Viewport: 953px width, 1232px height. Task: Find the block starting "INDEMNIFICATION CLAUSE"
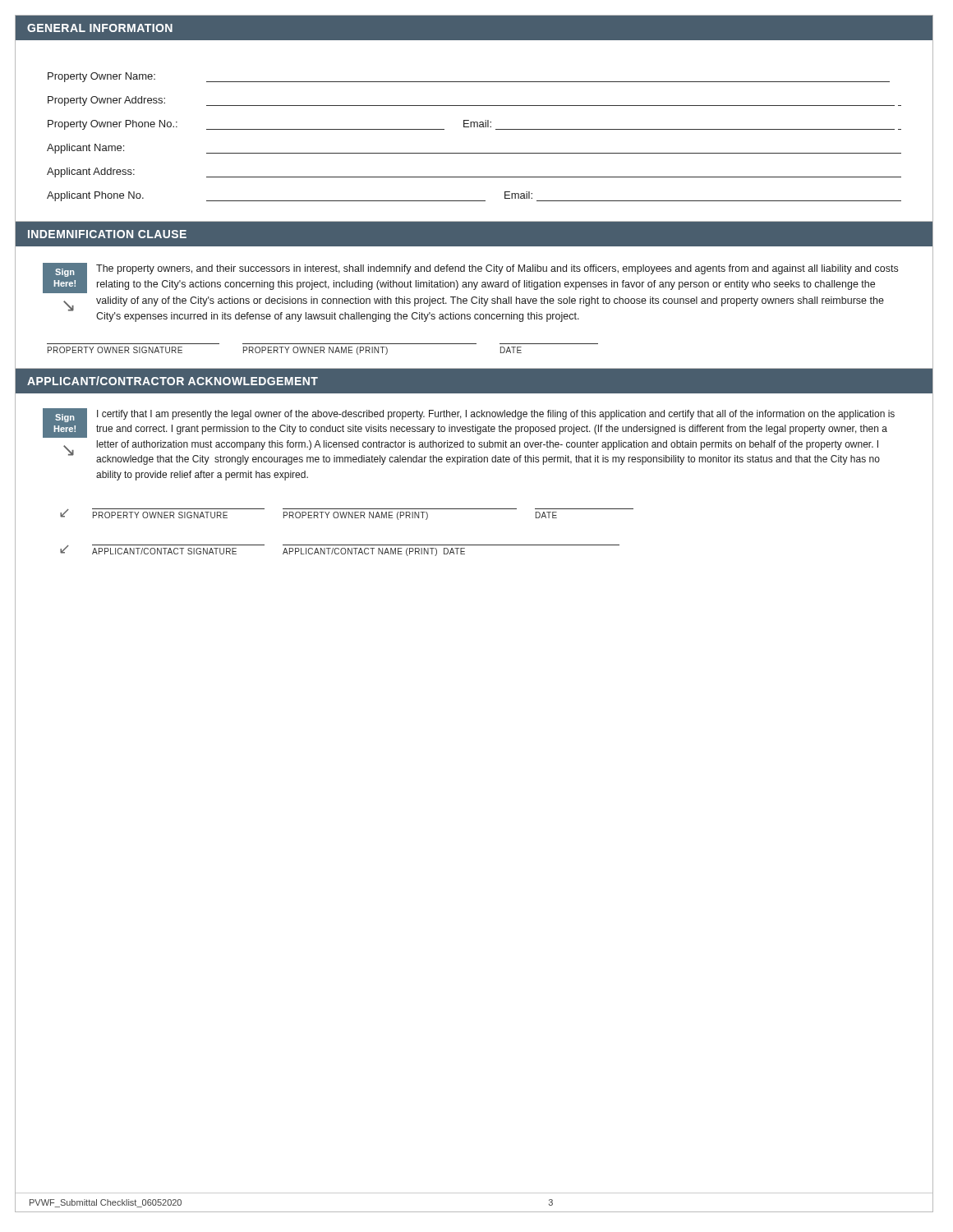coord(107,234)
